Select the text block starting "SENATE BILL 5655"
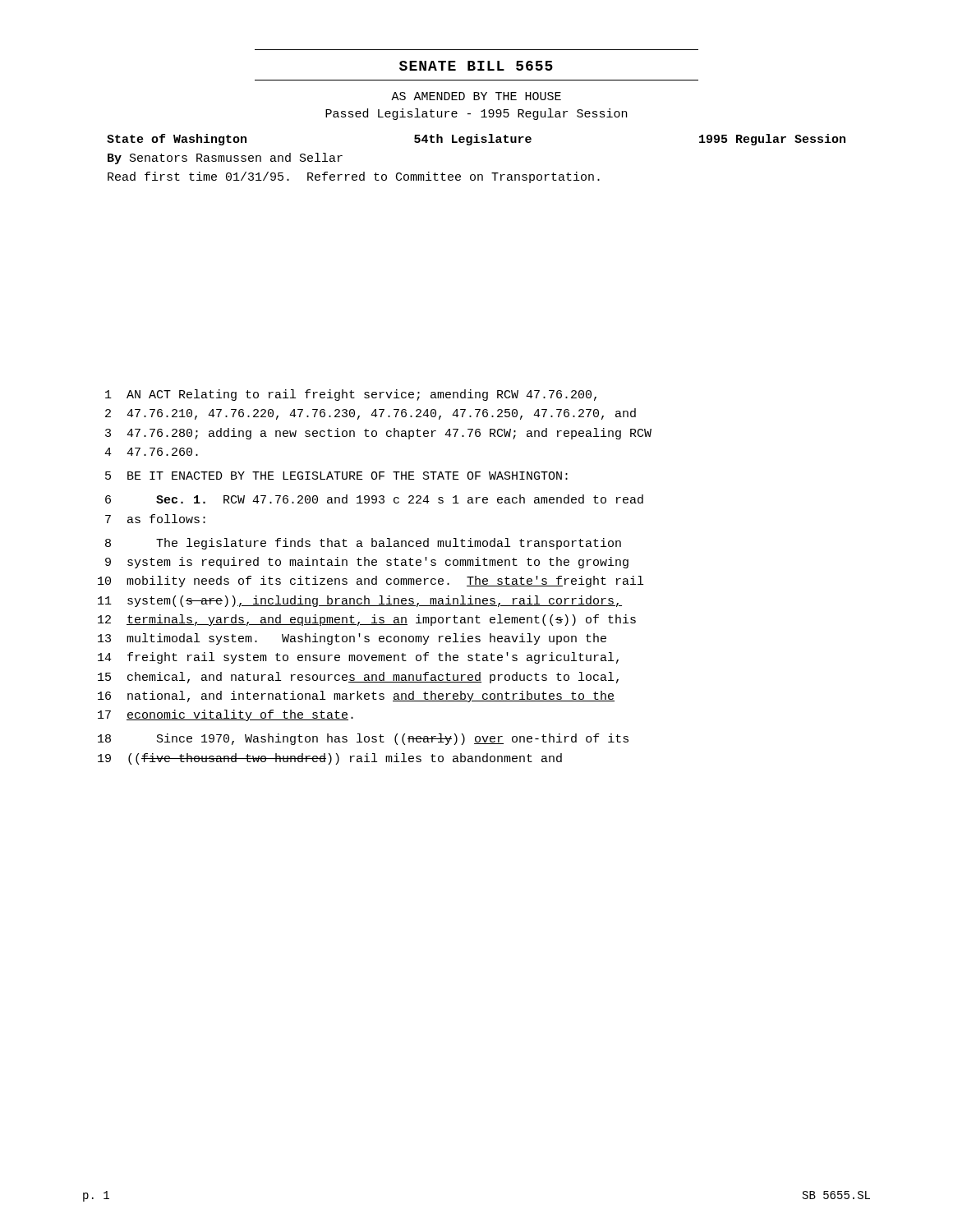The image size is (953, 1232). coord(476,65)
